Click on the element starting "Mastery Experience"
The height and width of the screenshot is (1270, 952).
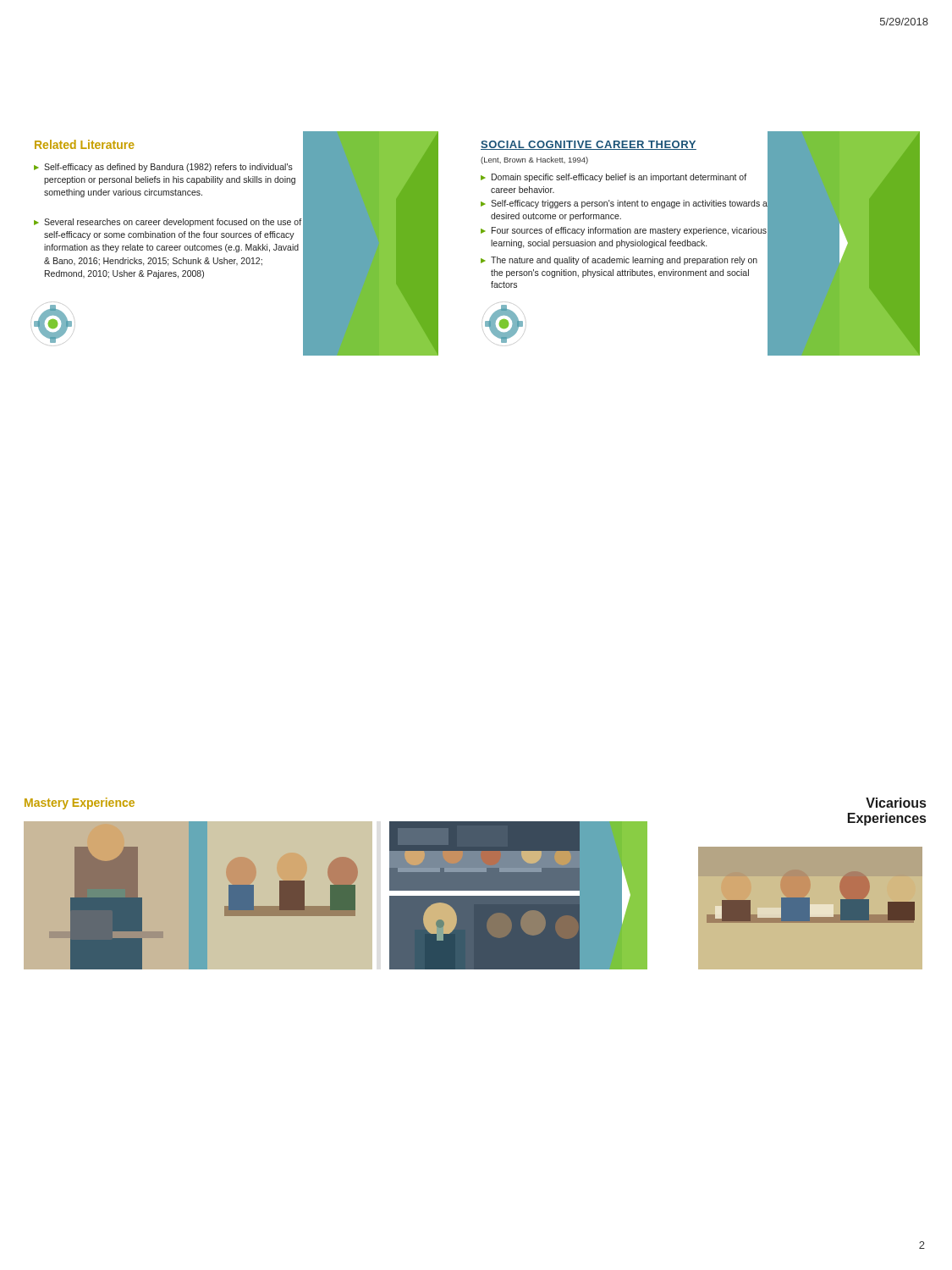(x=79, y=803)
